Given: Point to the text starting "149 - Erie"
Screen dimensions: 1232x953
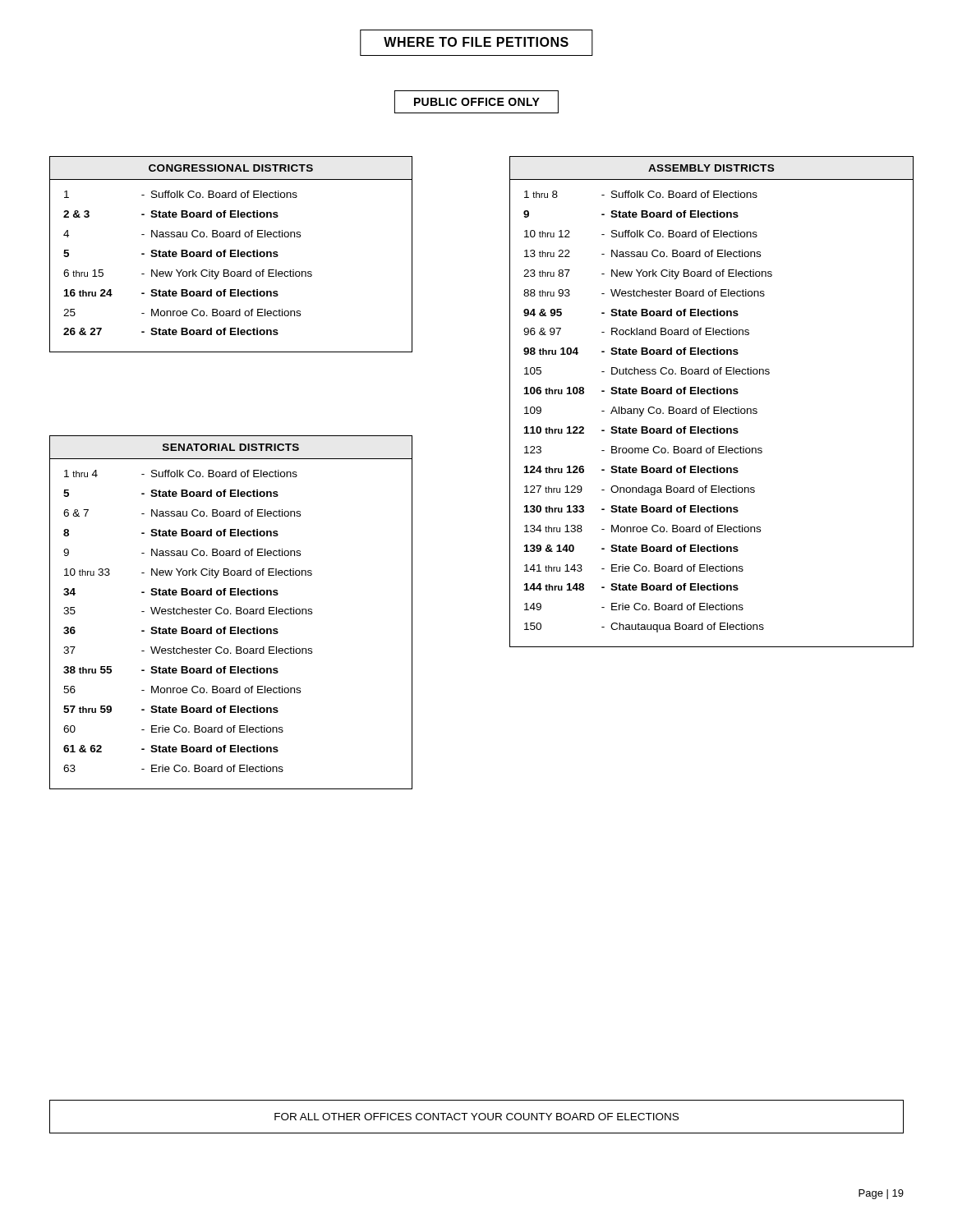Looking at the screenshot, I should (711, 608).
